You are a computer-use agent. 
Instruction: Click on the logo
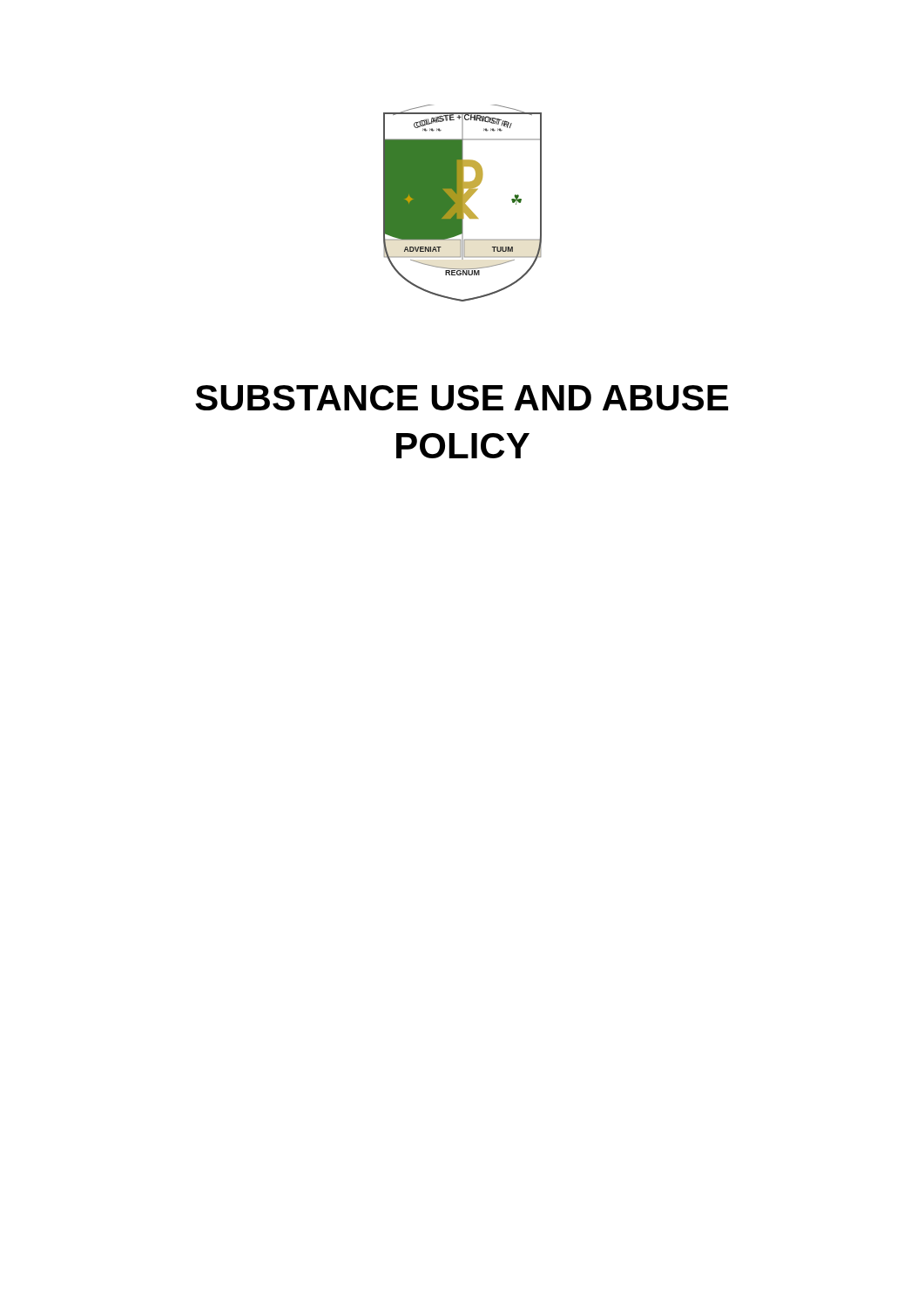(462, 205)
